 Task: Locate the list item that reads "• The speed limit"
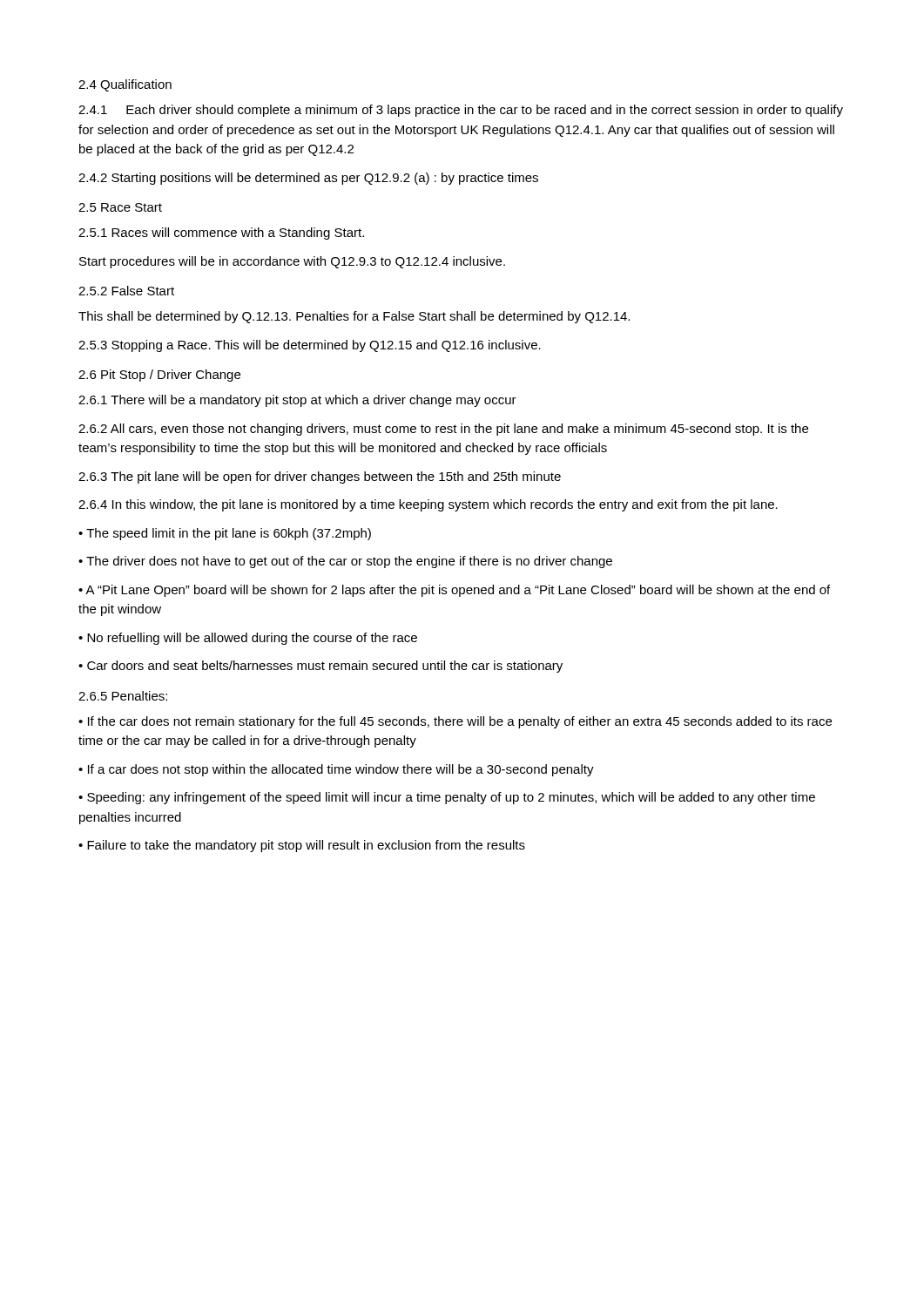[225, 532]
